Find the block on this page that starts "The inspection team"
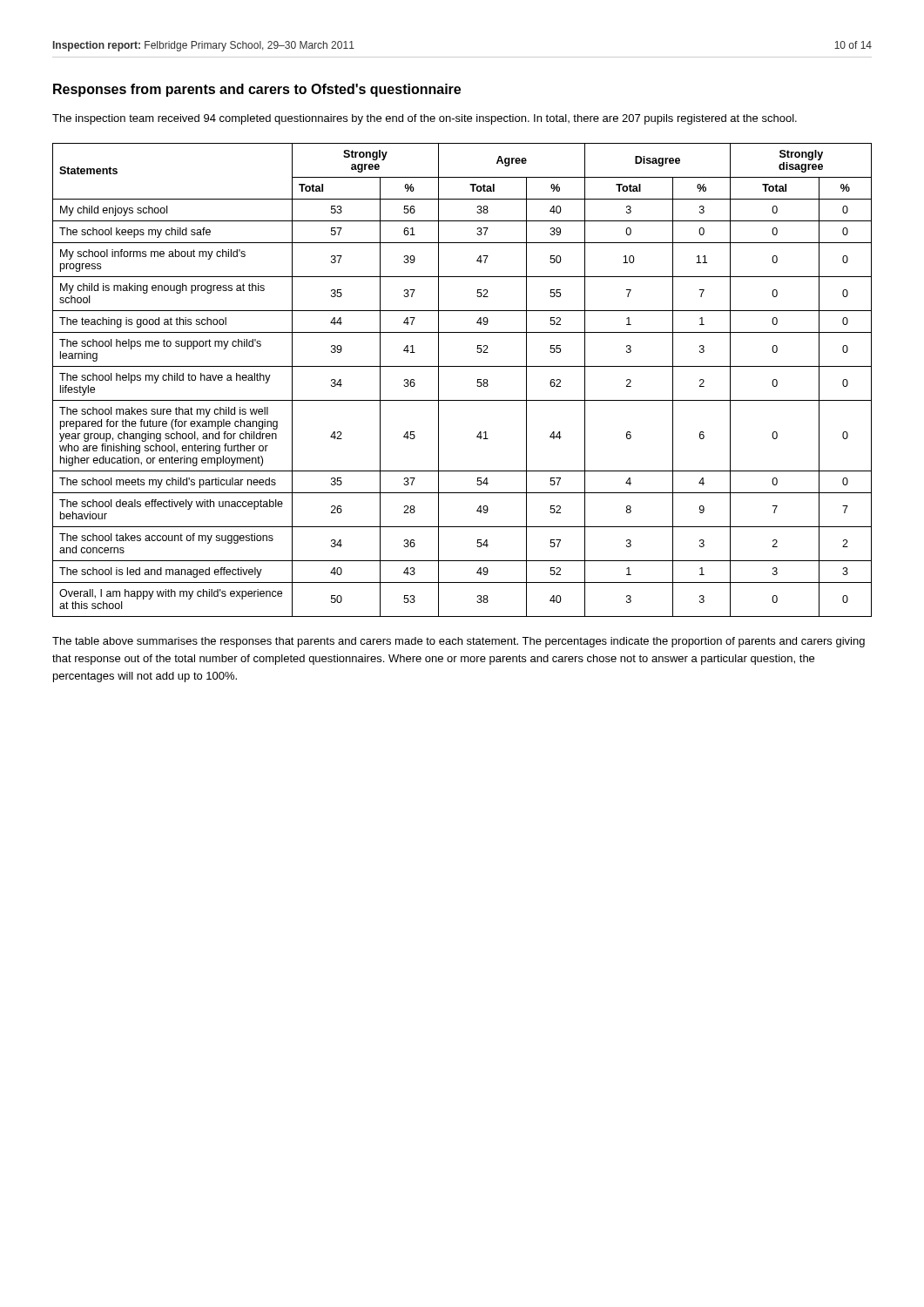Image resolution: width=924 pixels, height=1307 pixels. pos(425,118)
